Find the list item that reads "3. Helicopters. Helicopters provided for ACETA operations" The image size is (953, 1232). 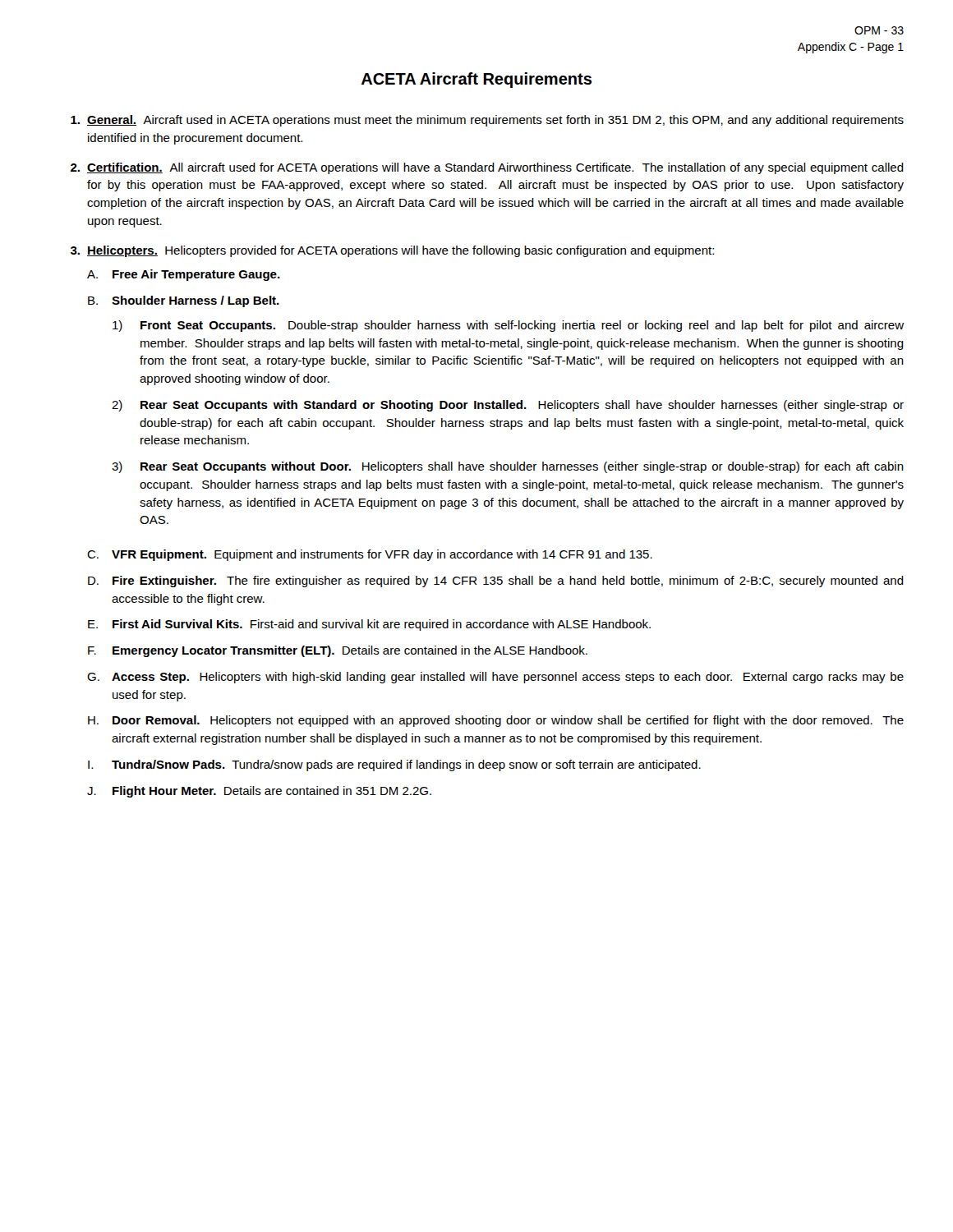click(392, 251)
